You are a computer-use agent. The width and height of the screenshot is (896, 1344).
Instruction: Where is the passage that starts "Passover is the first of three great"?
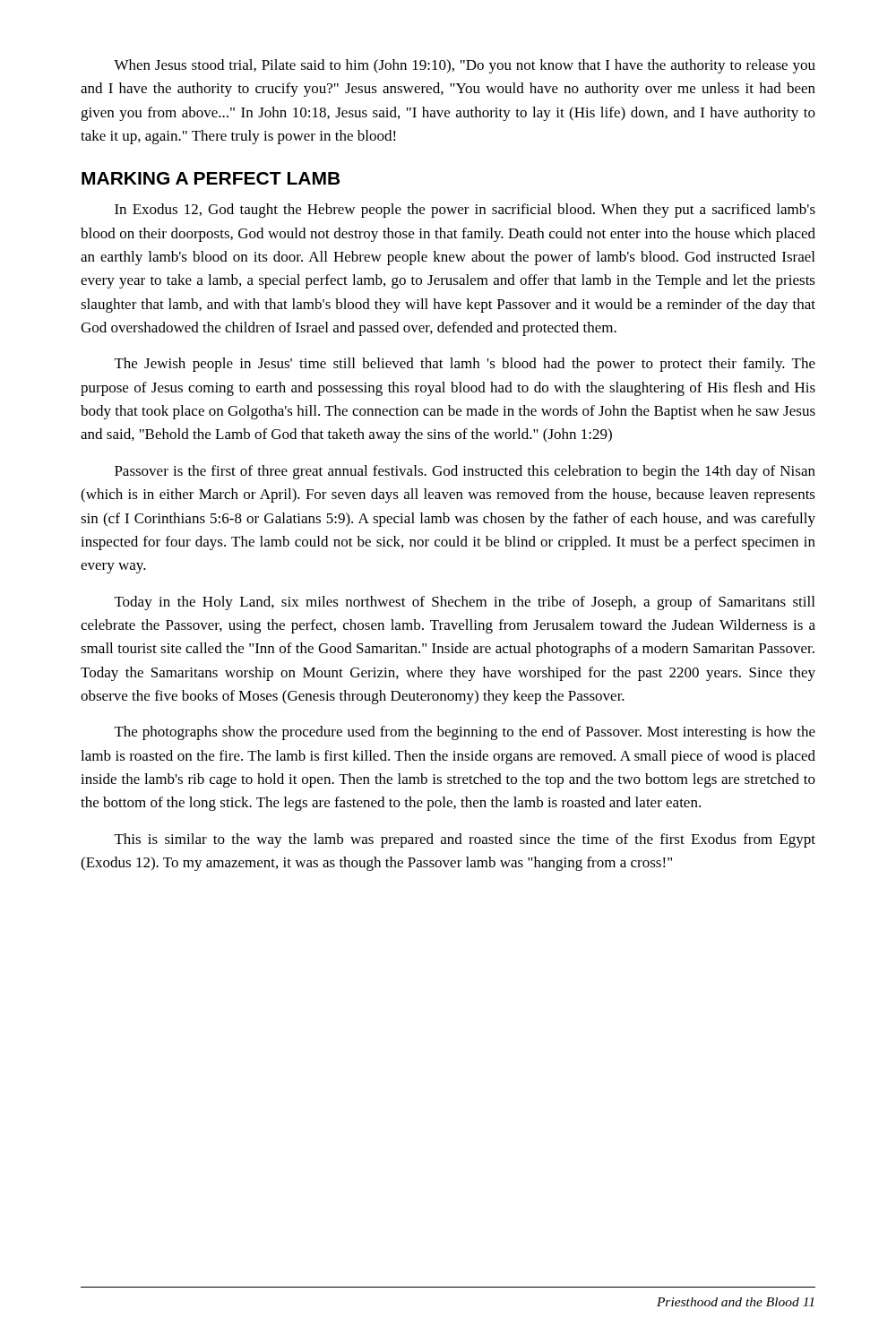(448, 519)
